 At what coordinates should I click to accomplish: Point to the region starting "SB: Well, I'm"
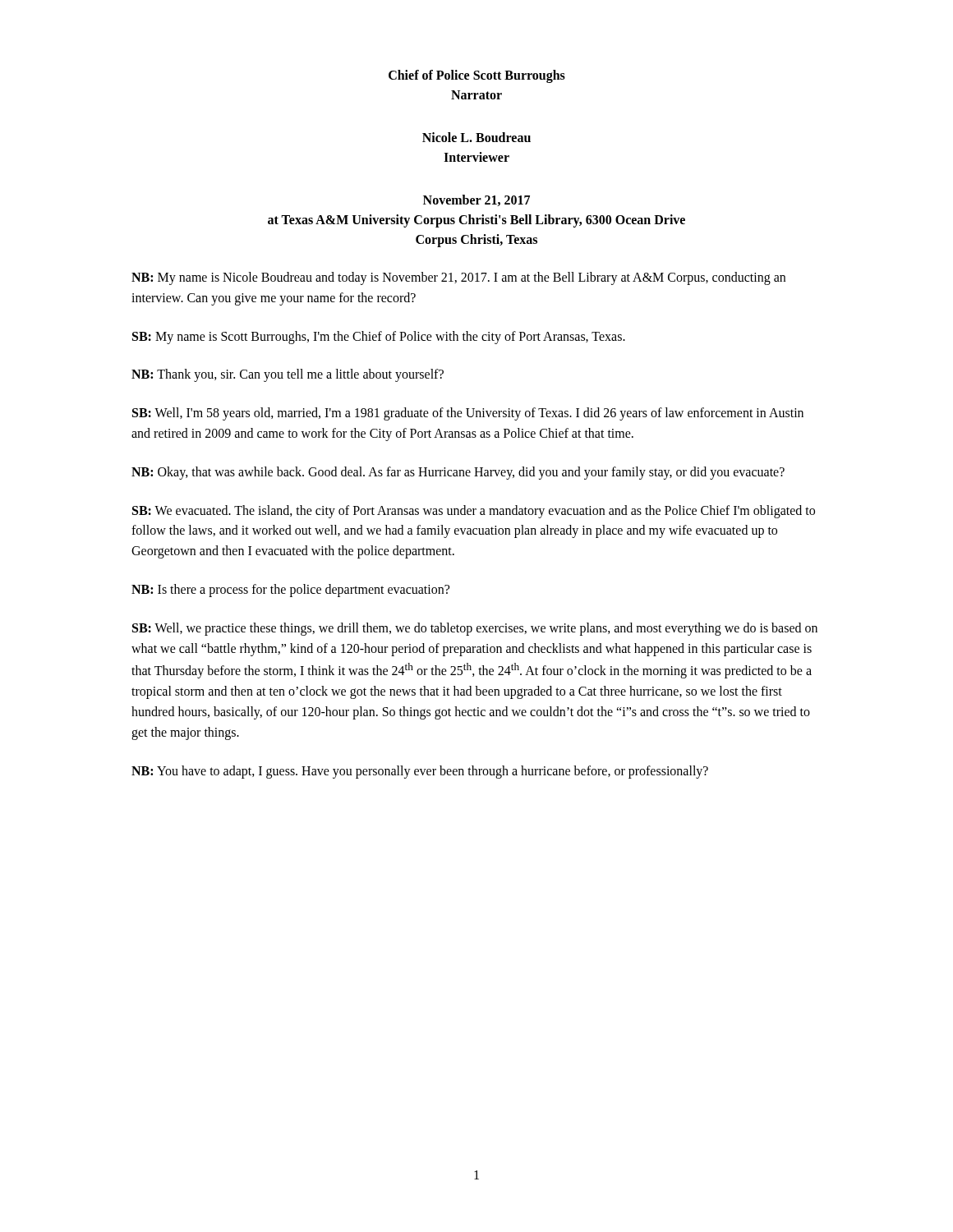pyautogui.click(x=468, y=423)
